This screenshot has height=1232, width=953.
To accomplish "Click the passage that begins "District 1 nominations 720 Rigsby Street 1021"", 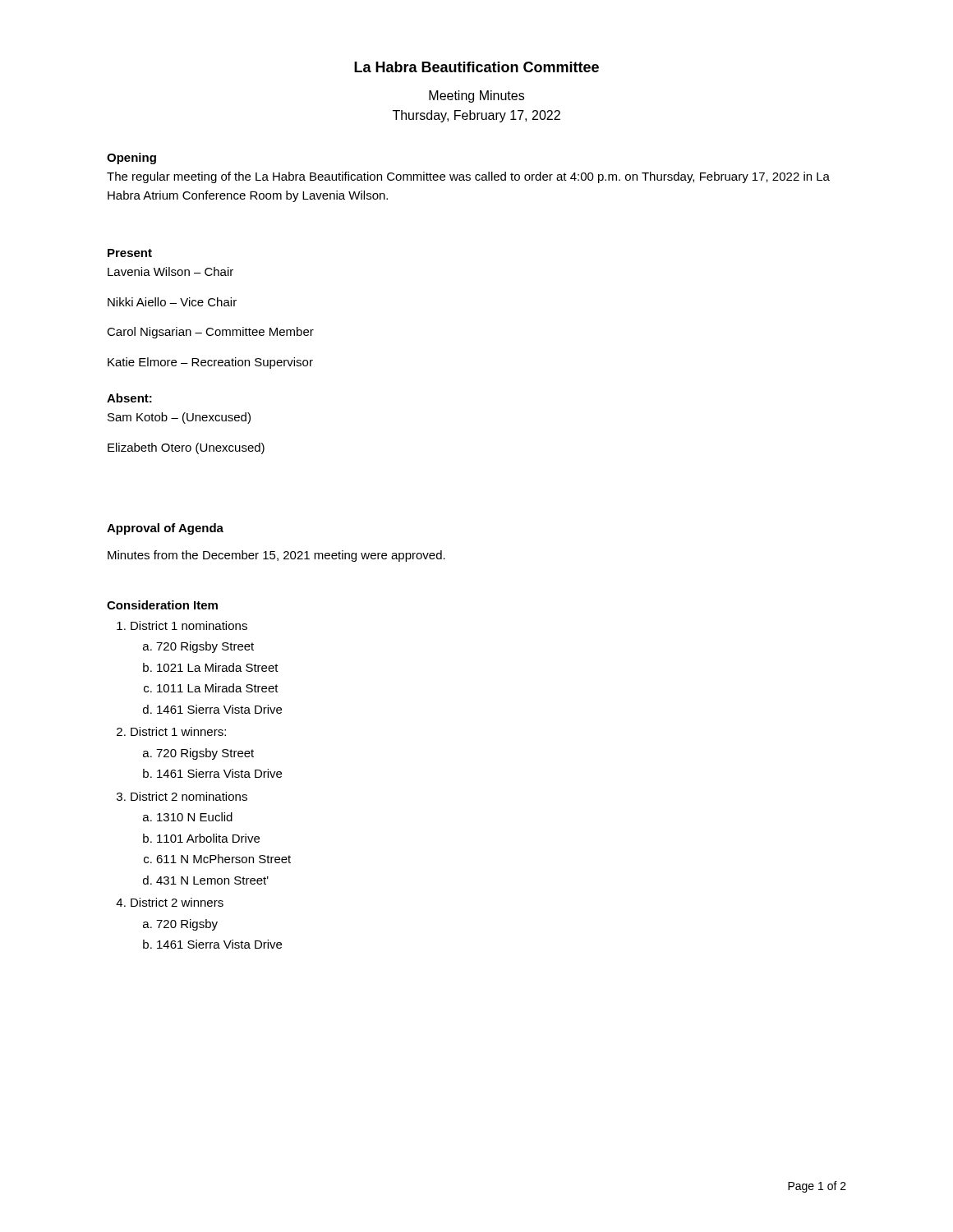I will coord(189,625).
